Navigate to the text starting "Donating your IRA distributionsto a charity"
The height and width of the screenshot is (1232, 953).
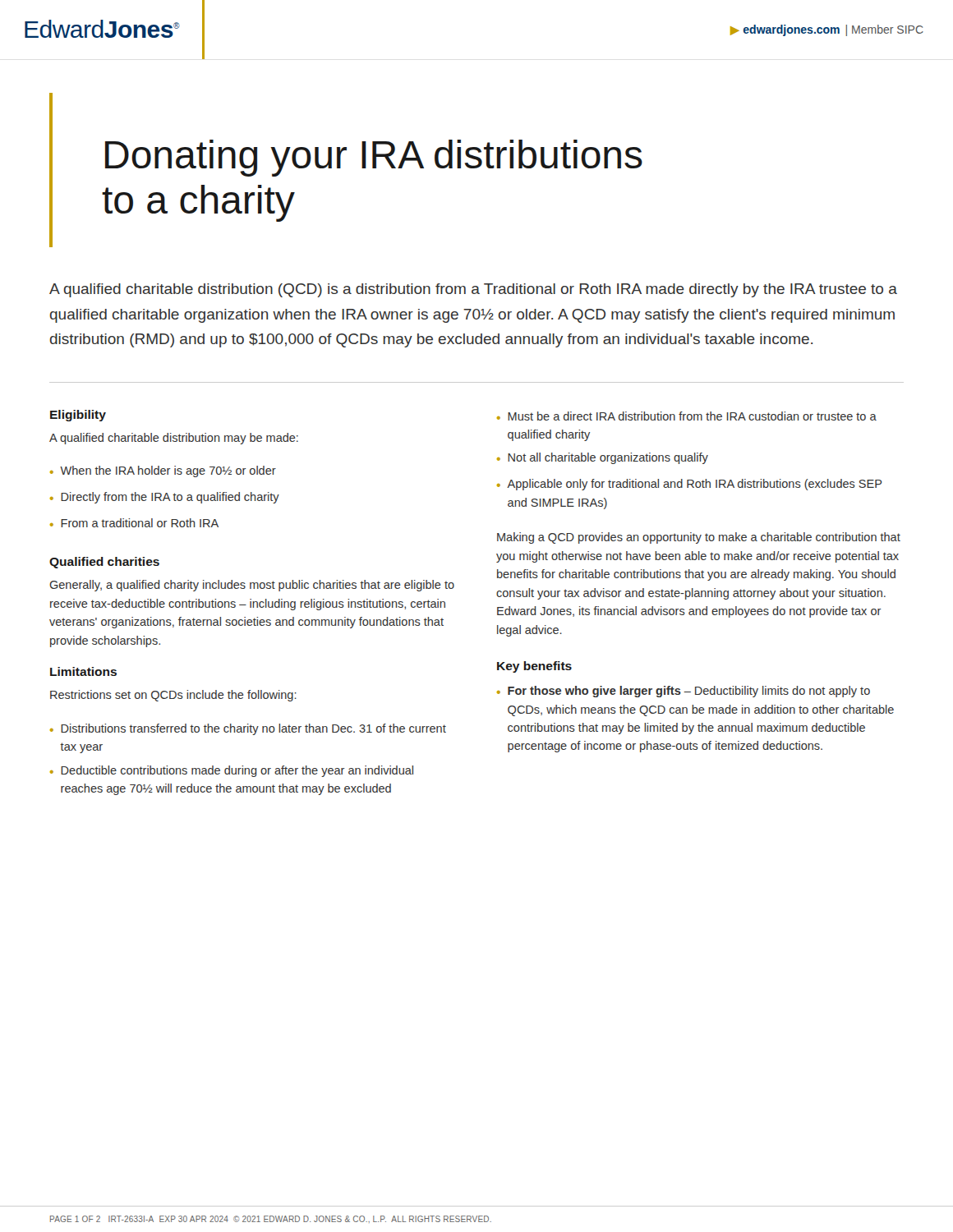(478, 178)
